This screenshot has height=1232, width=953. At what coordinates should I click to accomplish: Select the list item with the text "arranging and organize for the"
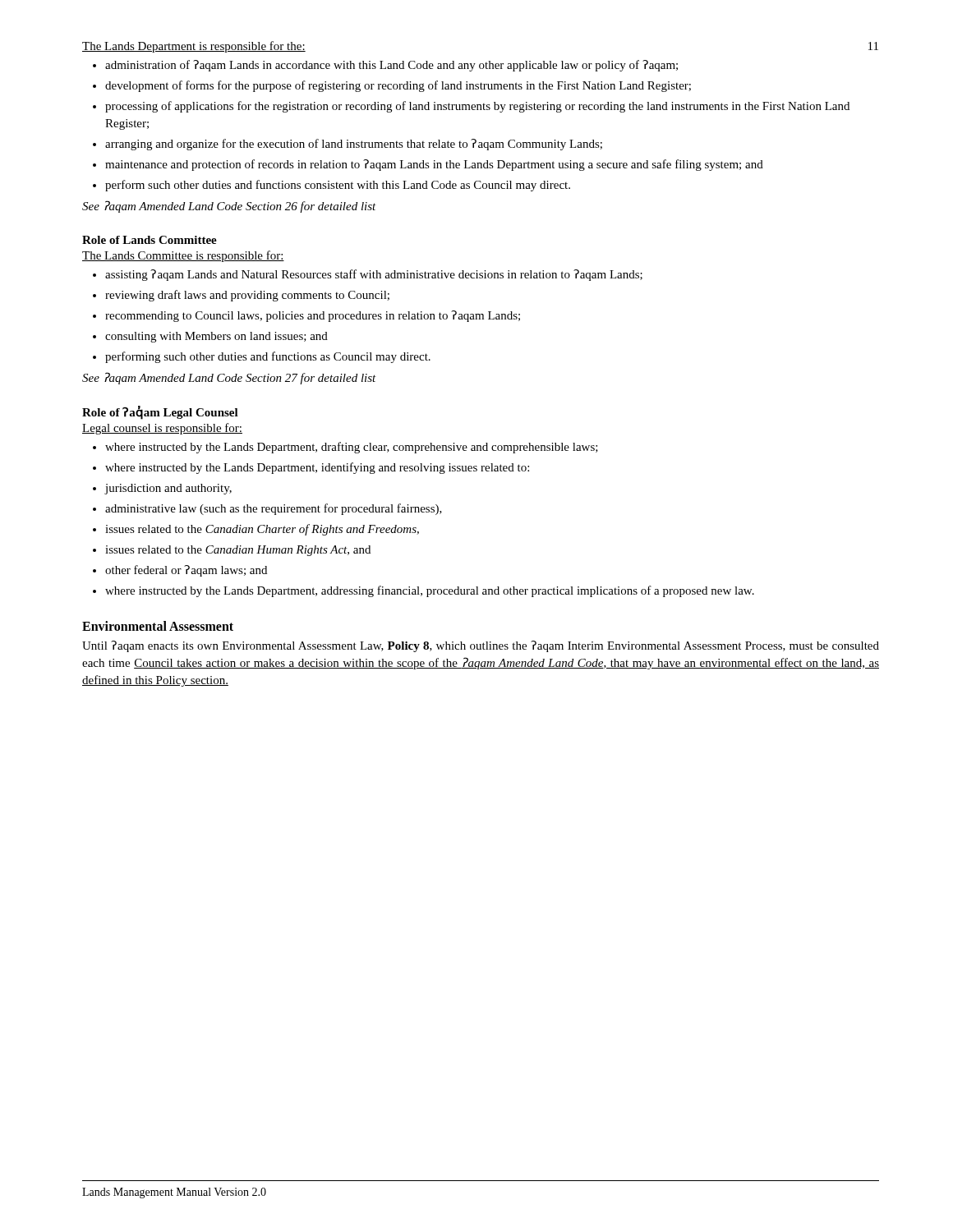click(354, 144)
